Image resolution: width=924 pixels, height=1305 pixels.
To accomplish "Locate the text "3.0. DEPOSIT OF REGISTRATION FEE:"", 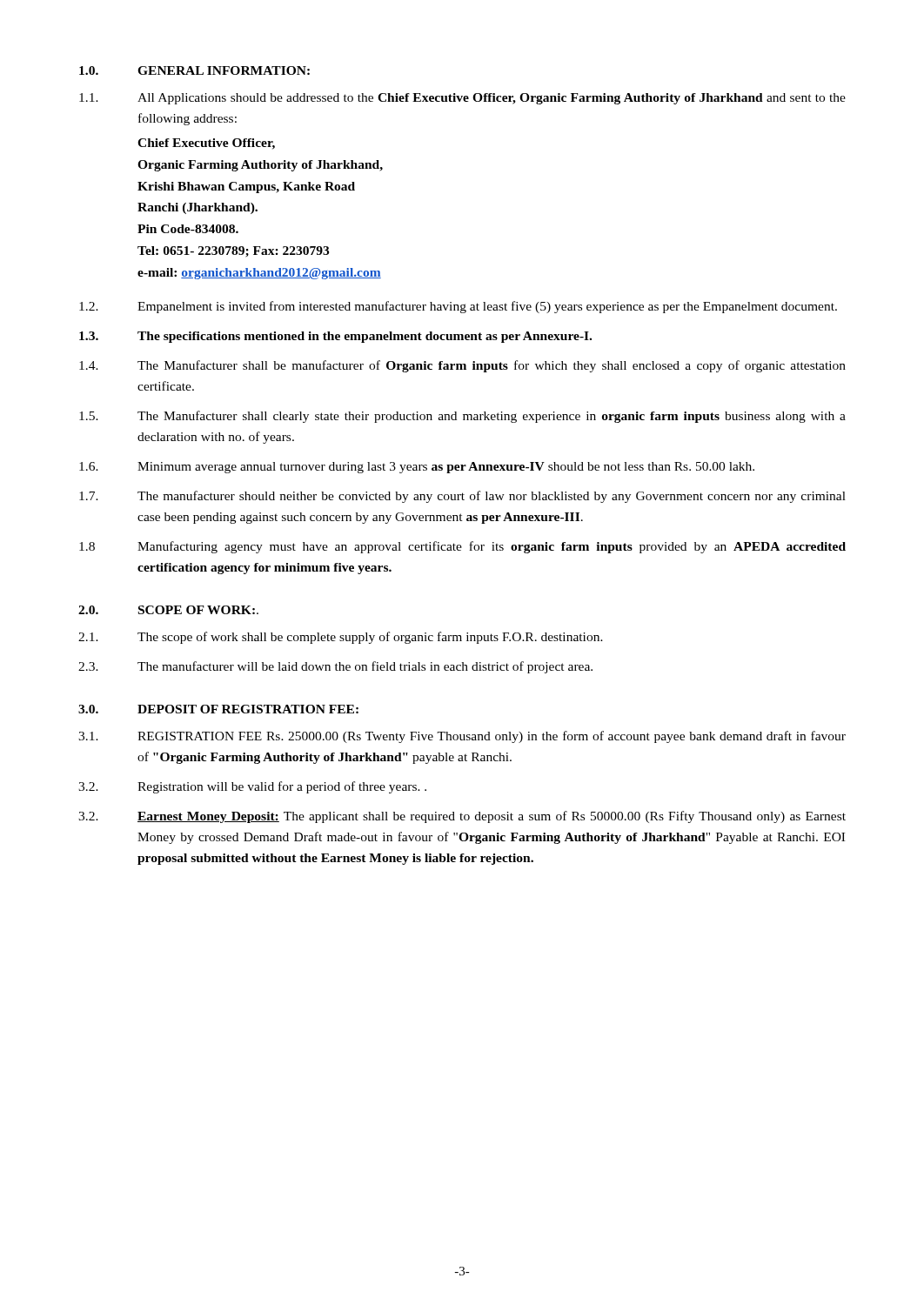I will coord(219,709).
